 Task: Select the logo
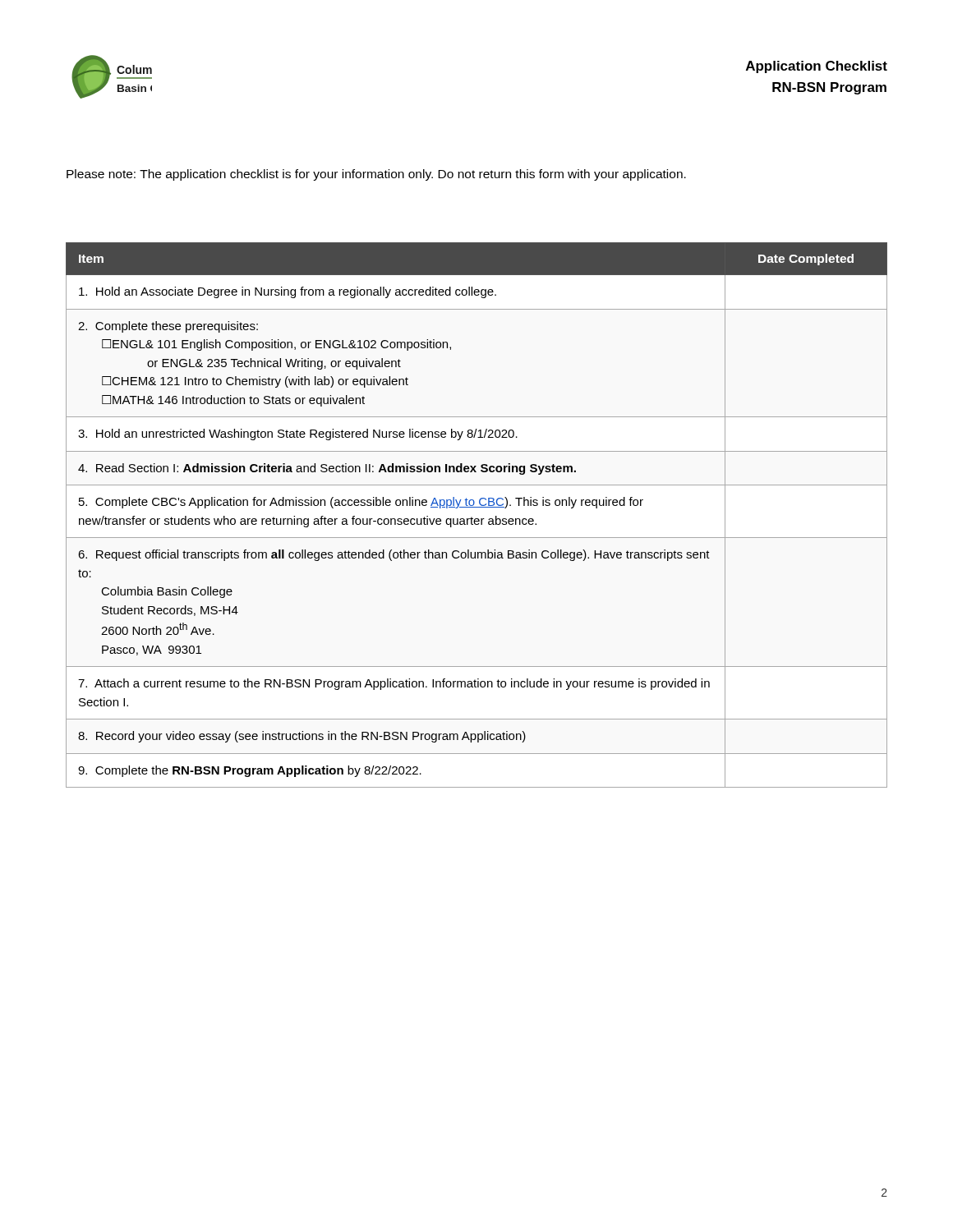109,81
